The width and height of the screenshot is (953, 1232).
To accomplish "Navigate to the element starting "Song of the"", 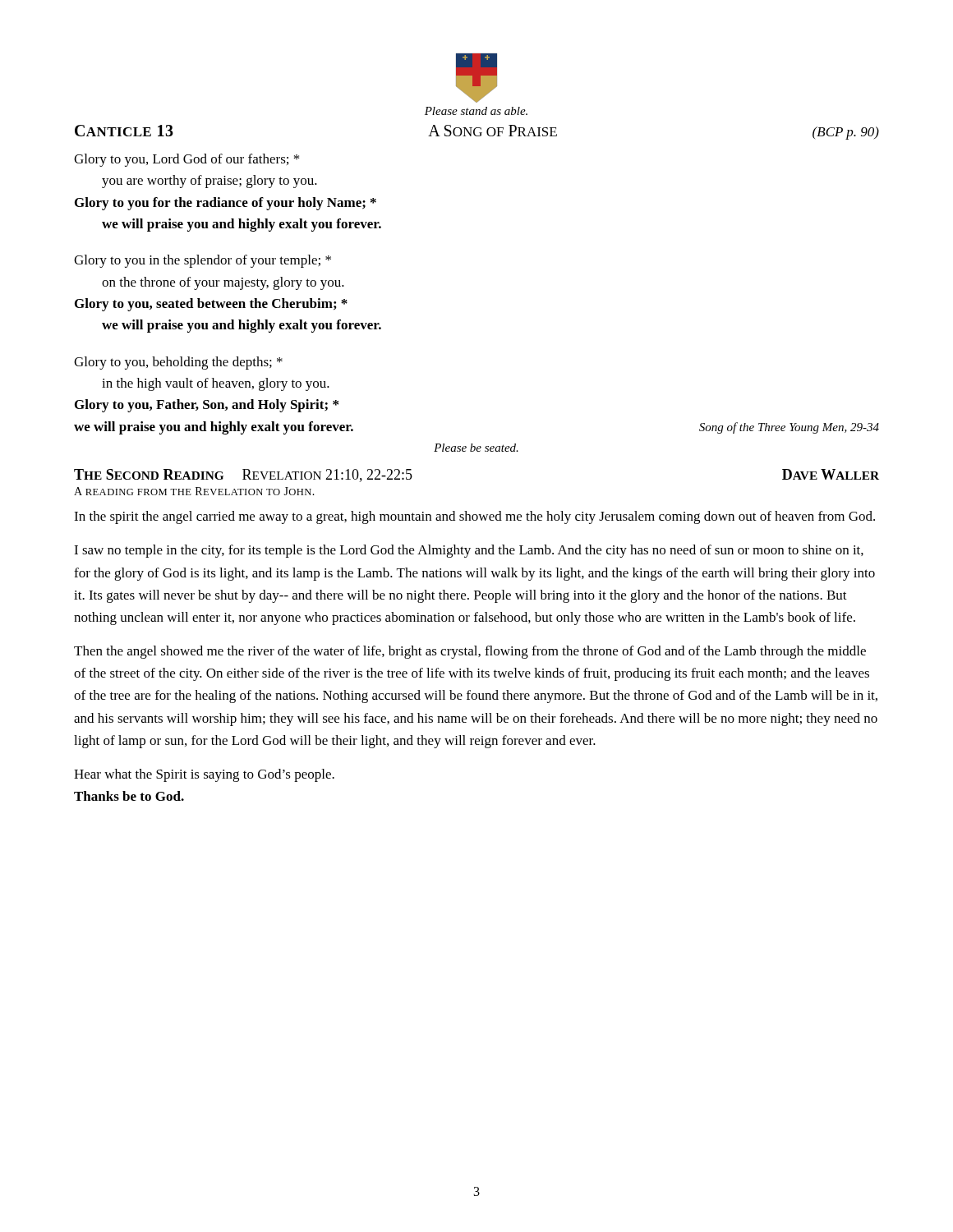I will [789, 427].
